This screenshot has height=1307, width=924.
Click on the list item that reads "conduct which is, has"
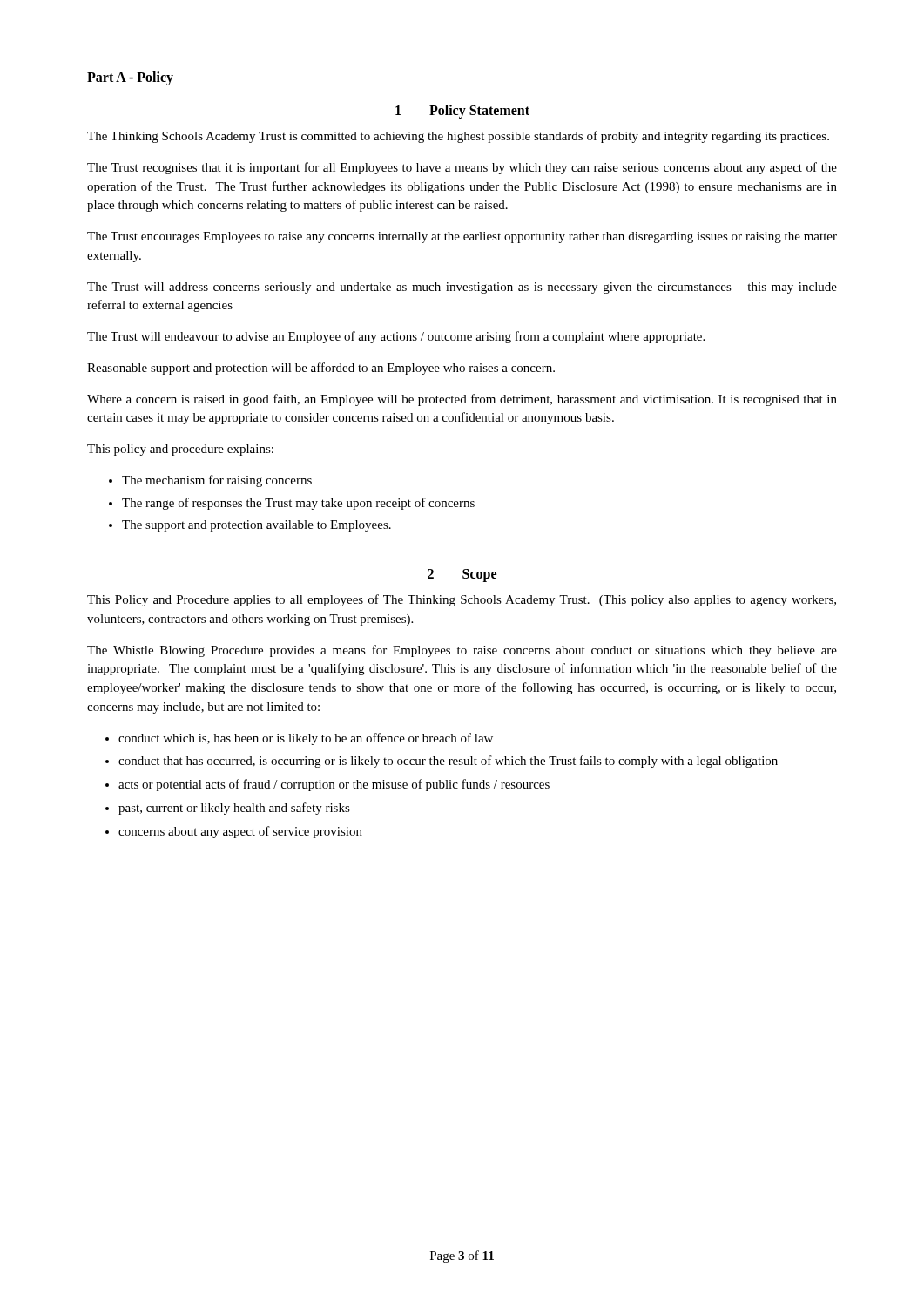(x=306, y=738)
